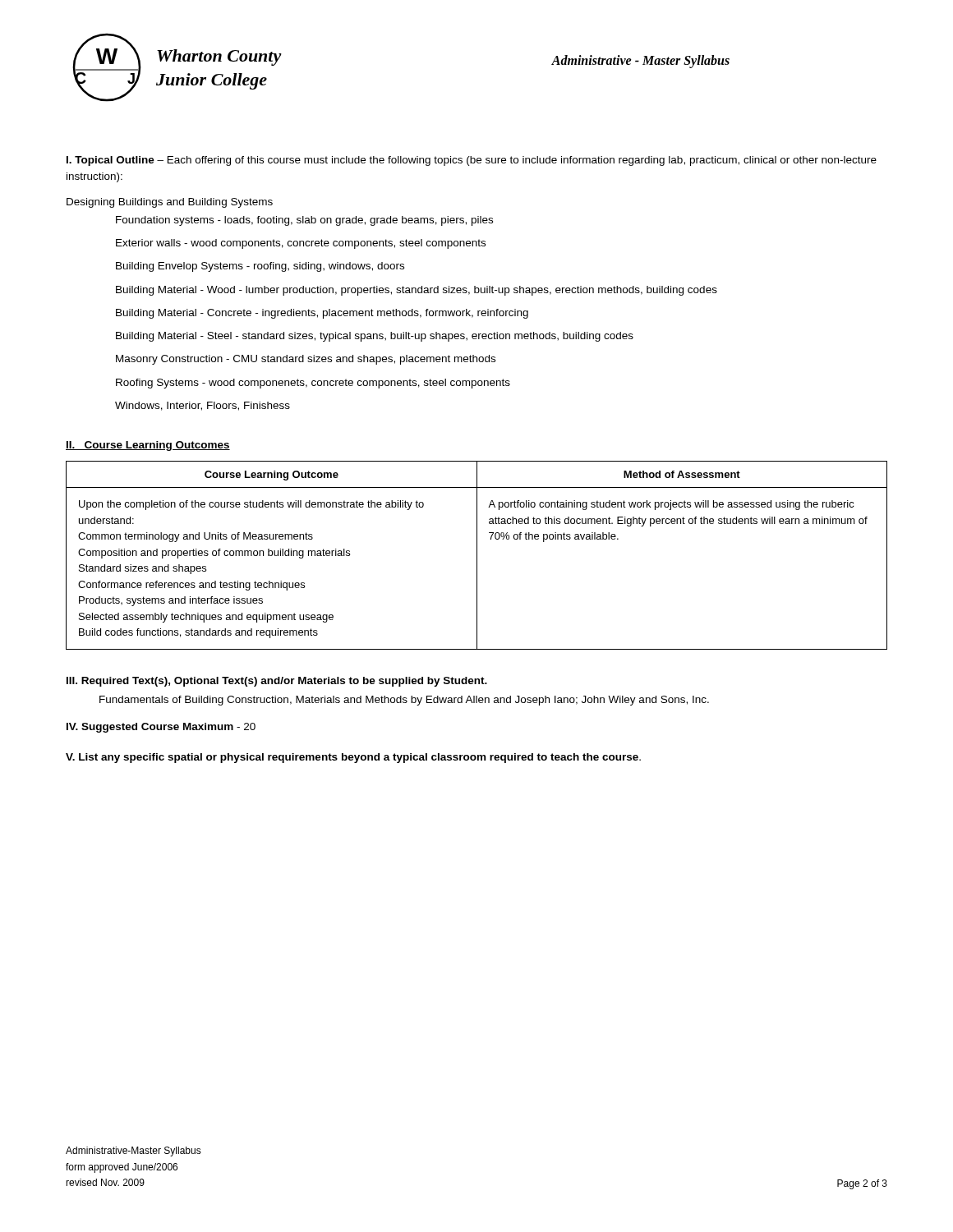Navigate to the text starting "II. Course Learning Outcomes"
953x1232 pixels.
(148, 445)
